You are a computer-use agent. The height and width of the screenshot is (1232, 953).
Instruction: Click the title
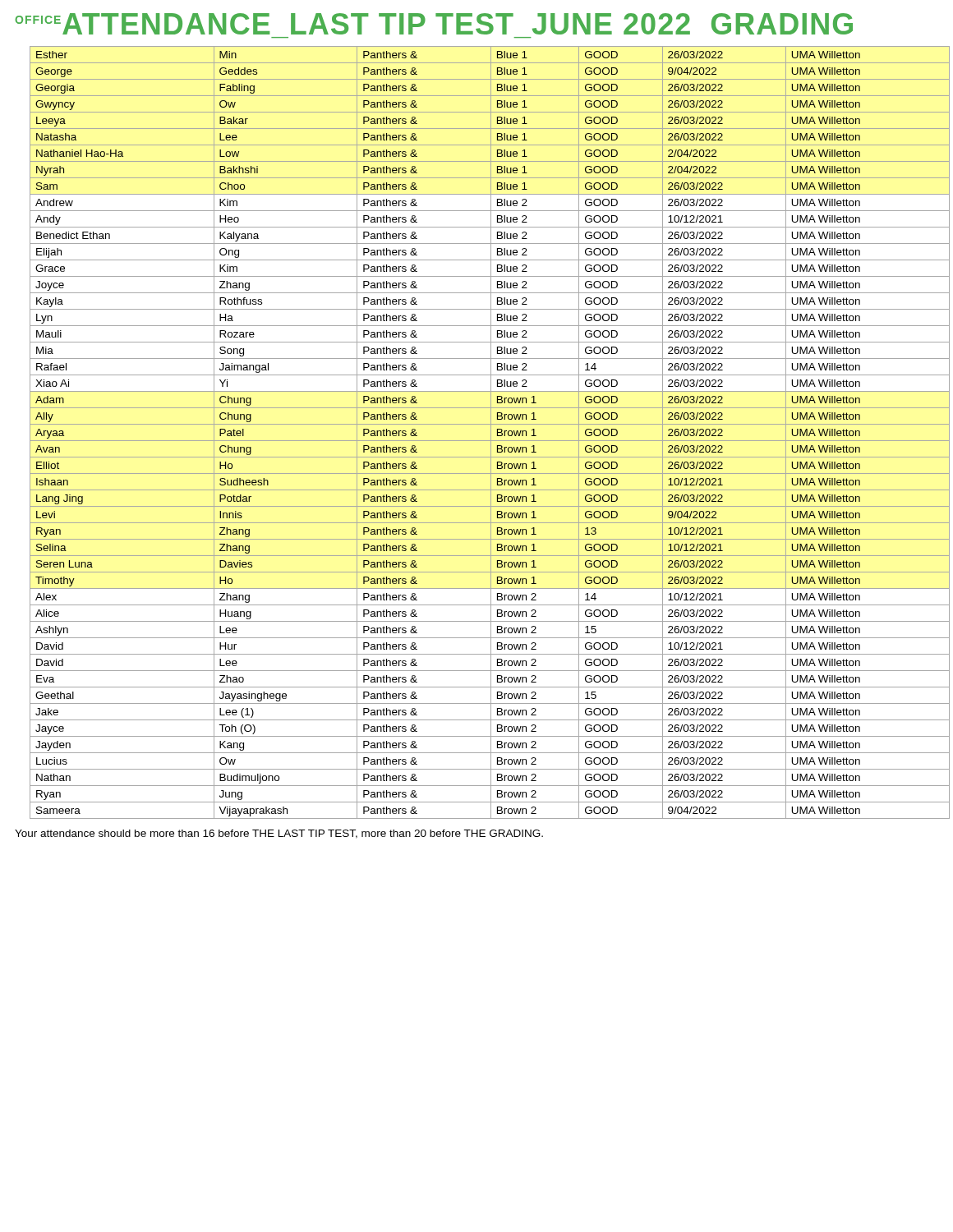[x=435, y=24]
